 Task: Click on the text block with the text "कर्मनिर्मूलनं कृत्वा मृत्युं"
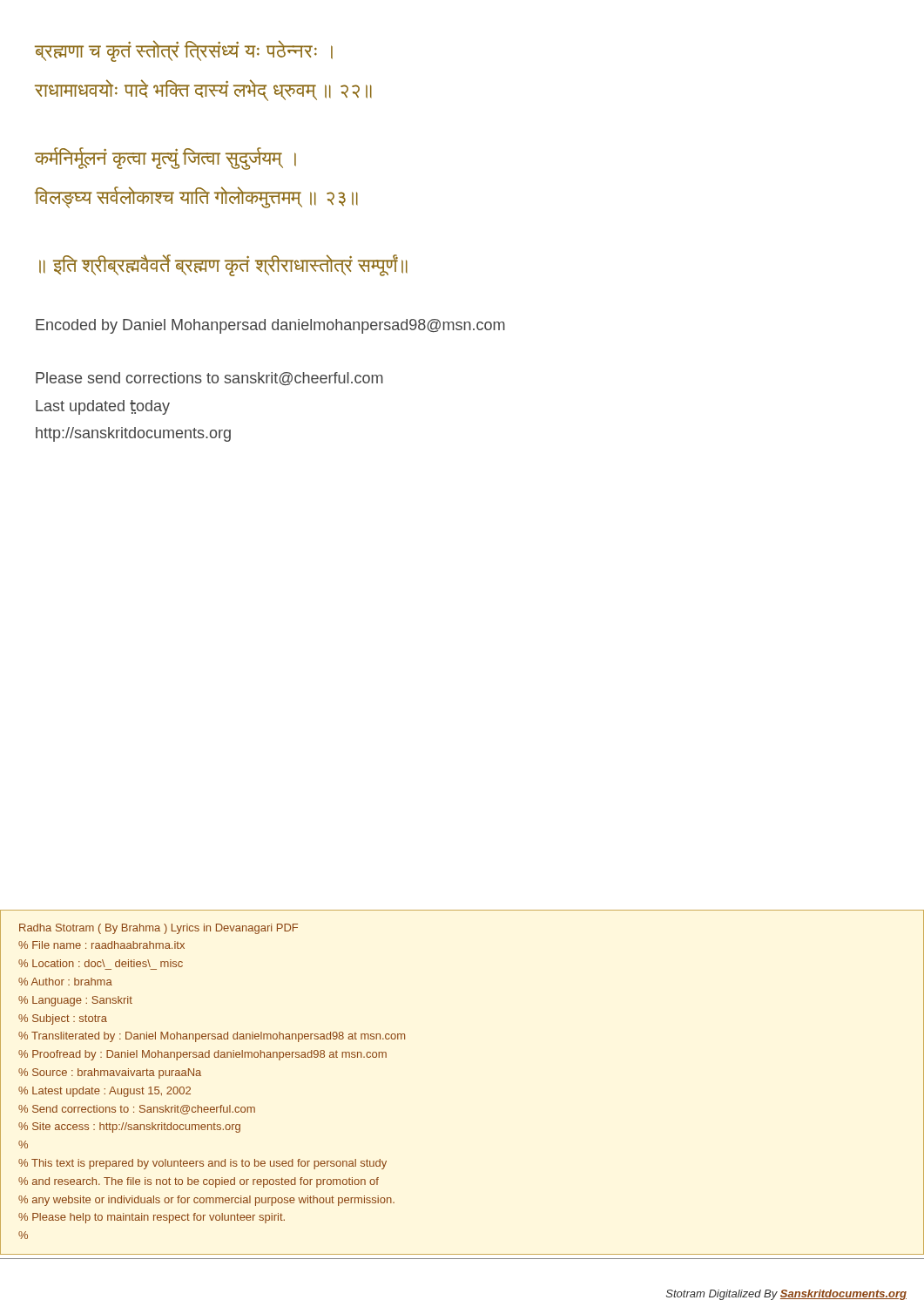click(x=165, y=159)
